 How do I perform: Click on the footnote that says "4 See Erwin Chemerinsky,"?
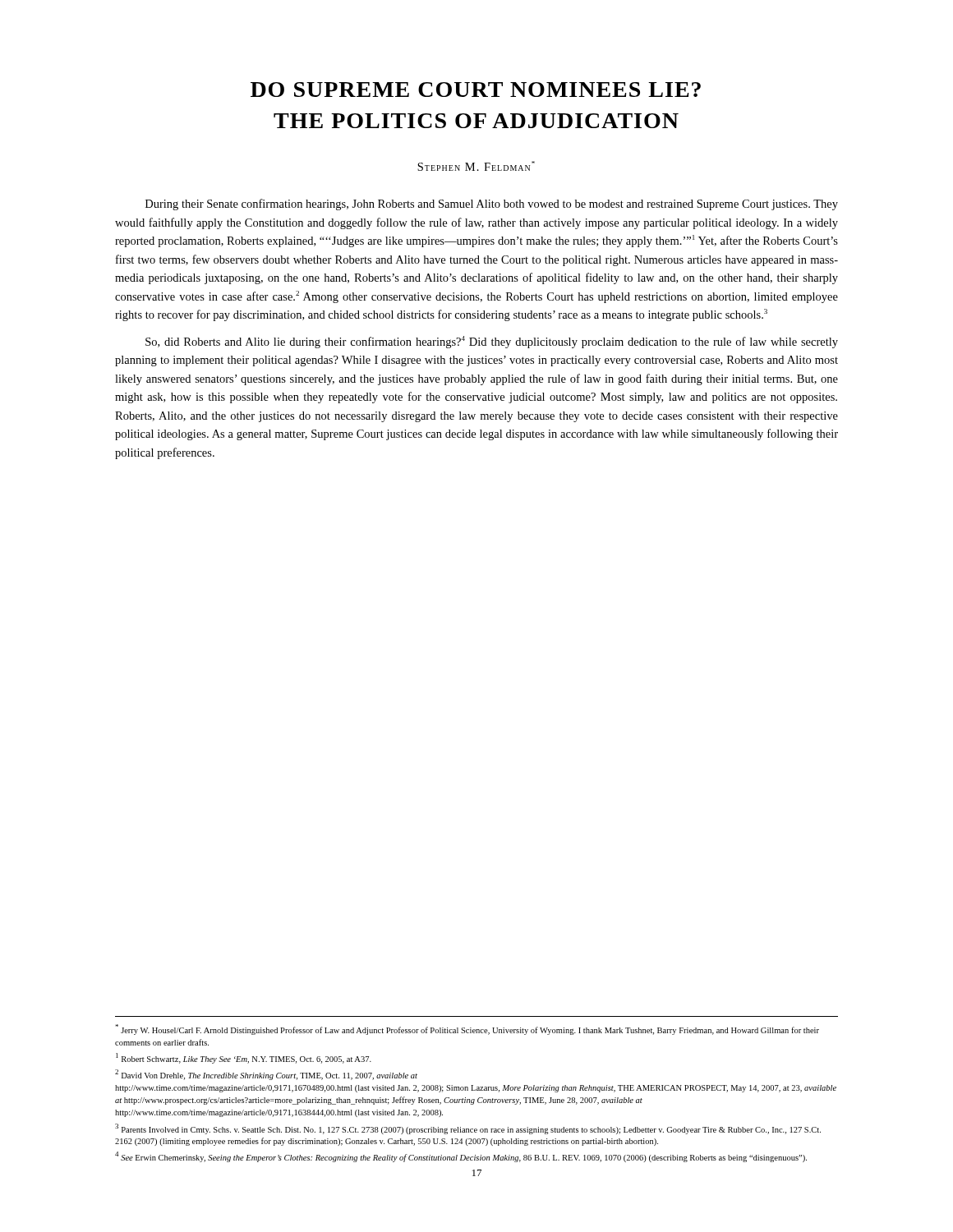click(x=461, y=1156)
